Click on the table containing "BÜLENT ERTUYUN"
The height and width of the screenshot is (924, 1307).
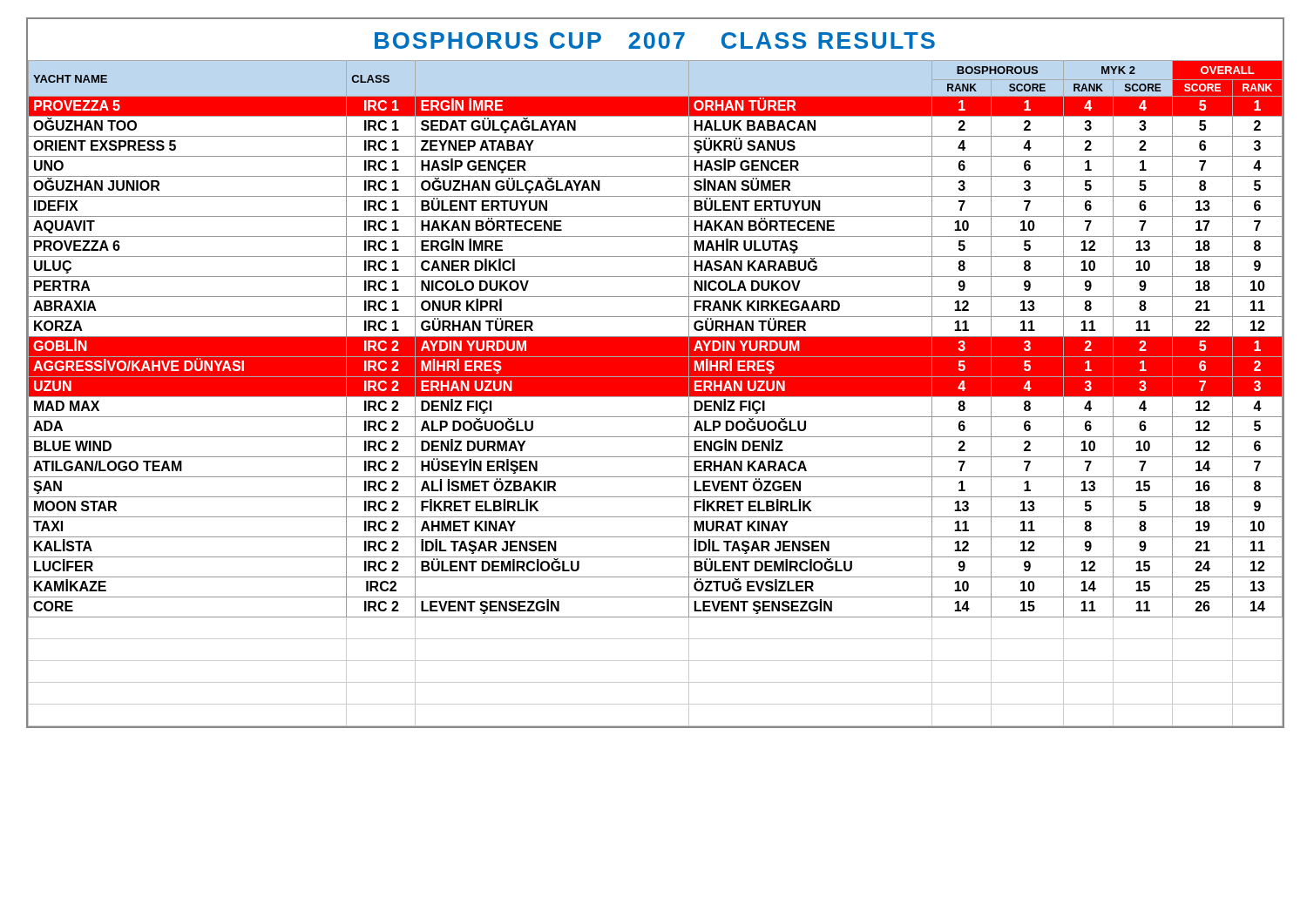pyautogui.click(x=655, y=373)
